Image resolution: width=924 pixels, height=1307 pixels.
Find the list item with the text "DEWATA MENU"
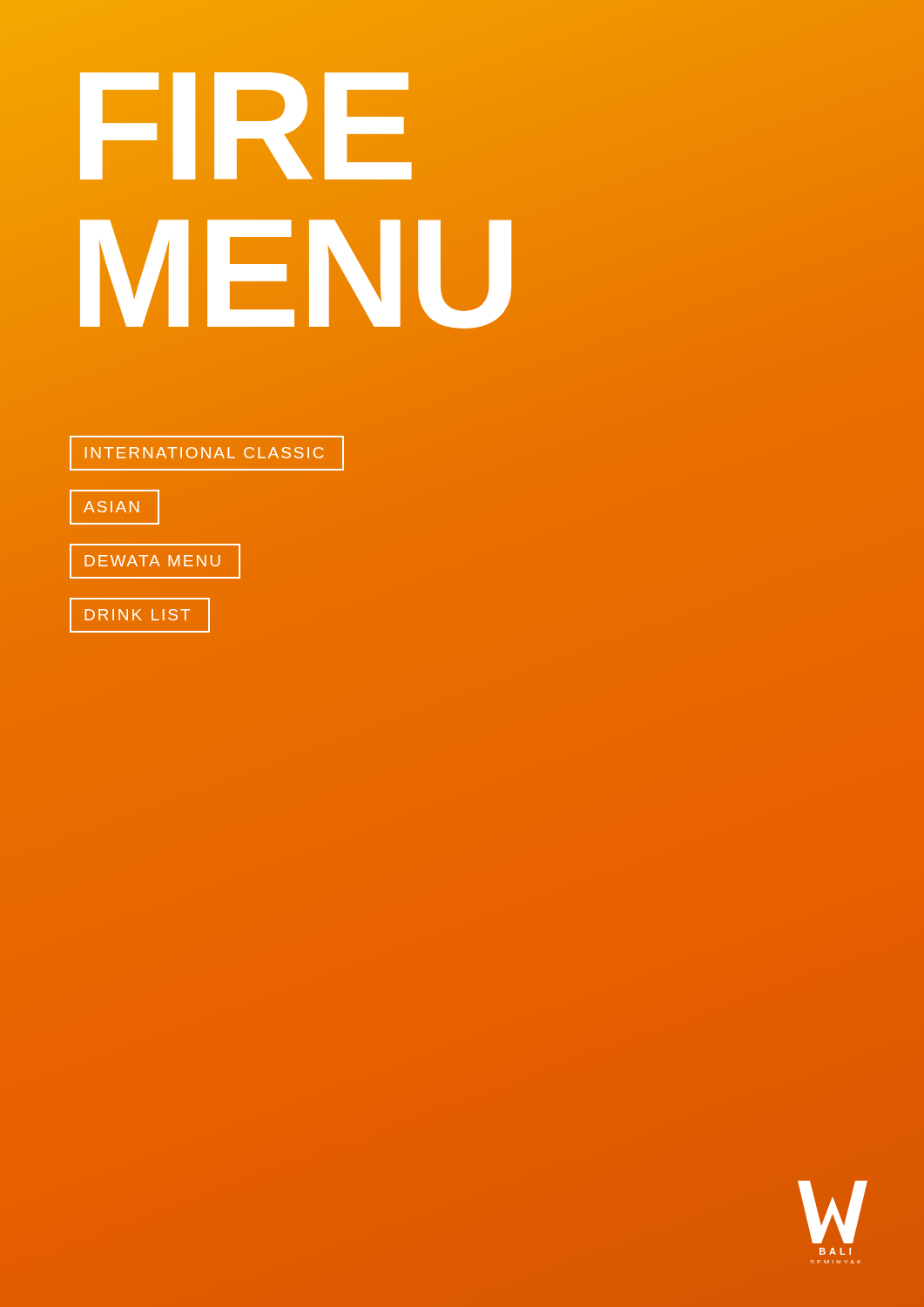coord(153,561)
